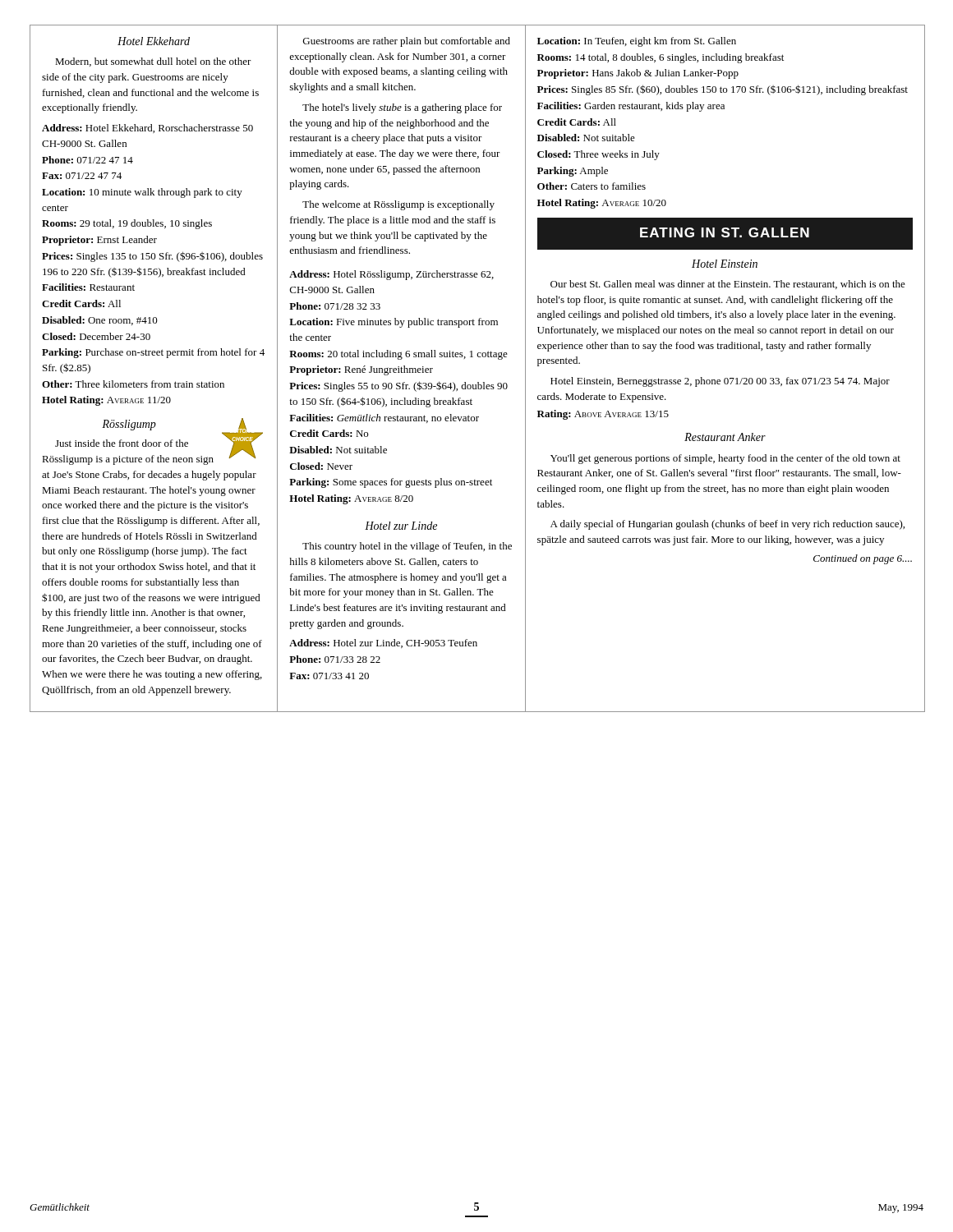This screenshot has height=1232, width=953.
Task: Locate the region starting "Prices: Singles 85 Sfr. ($60), doubles 150 to"
Action: (x=722, y=89)
